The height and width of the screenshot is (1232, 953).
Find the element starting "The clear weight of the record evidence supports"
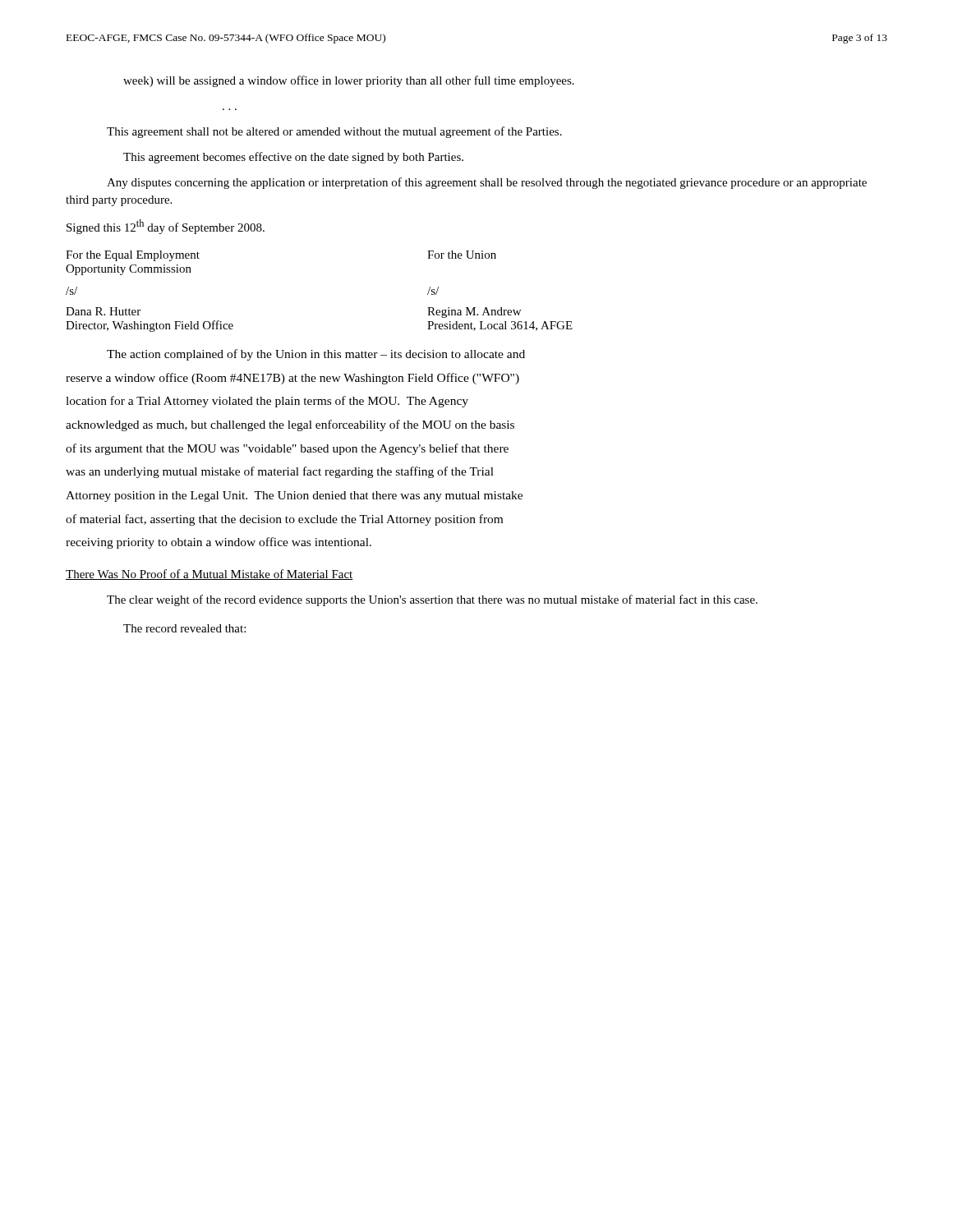(x=476, y=600)
